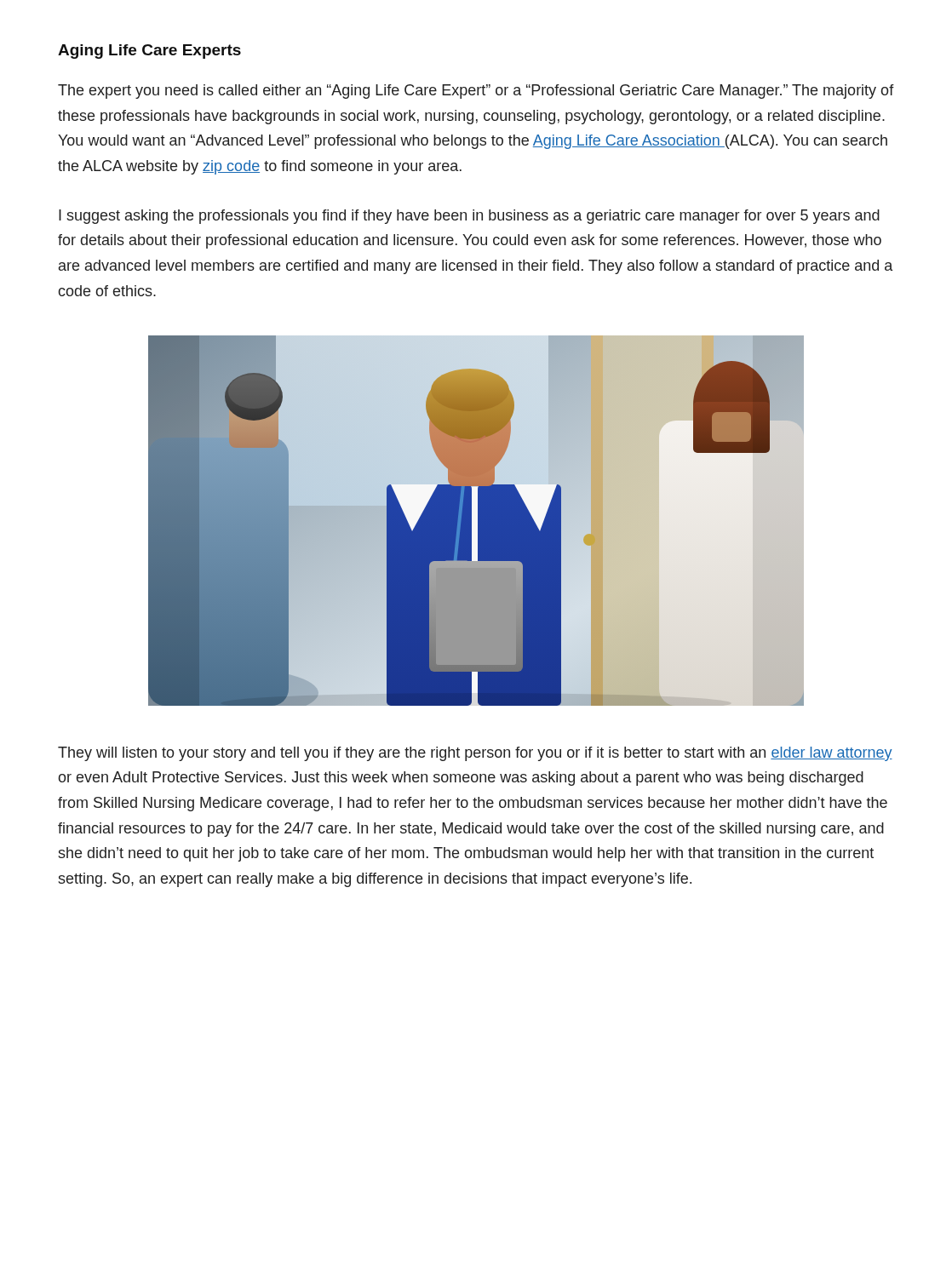Select the passage starting "They will listen to your story and tell"

click(x=475, y=815)
